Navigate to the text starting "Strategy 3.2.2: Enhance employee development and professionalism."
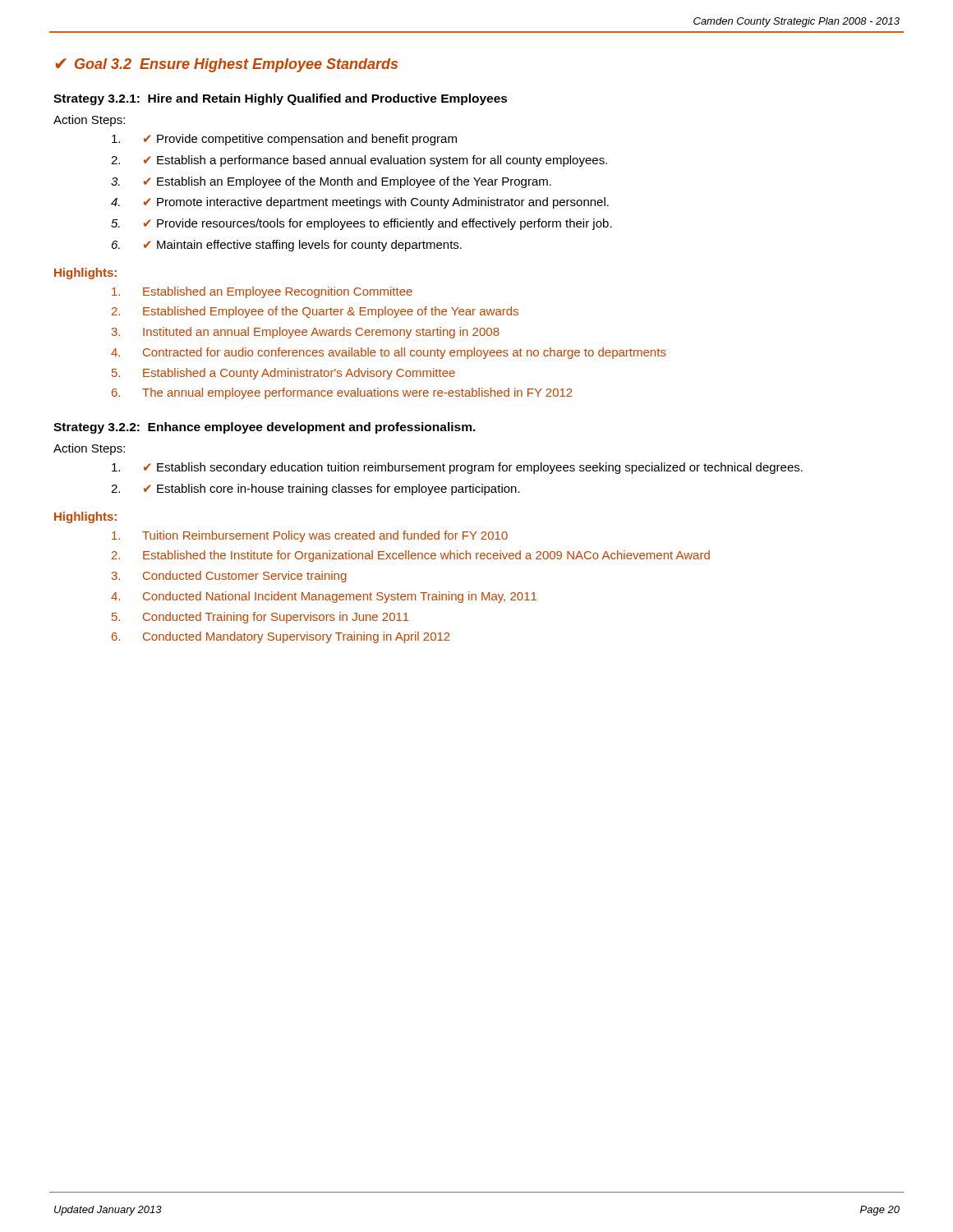 click(x=265, y=427)
